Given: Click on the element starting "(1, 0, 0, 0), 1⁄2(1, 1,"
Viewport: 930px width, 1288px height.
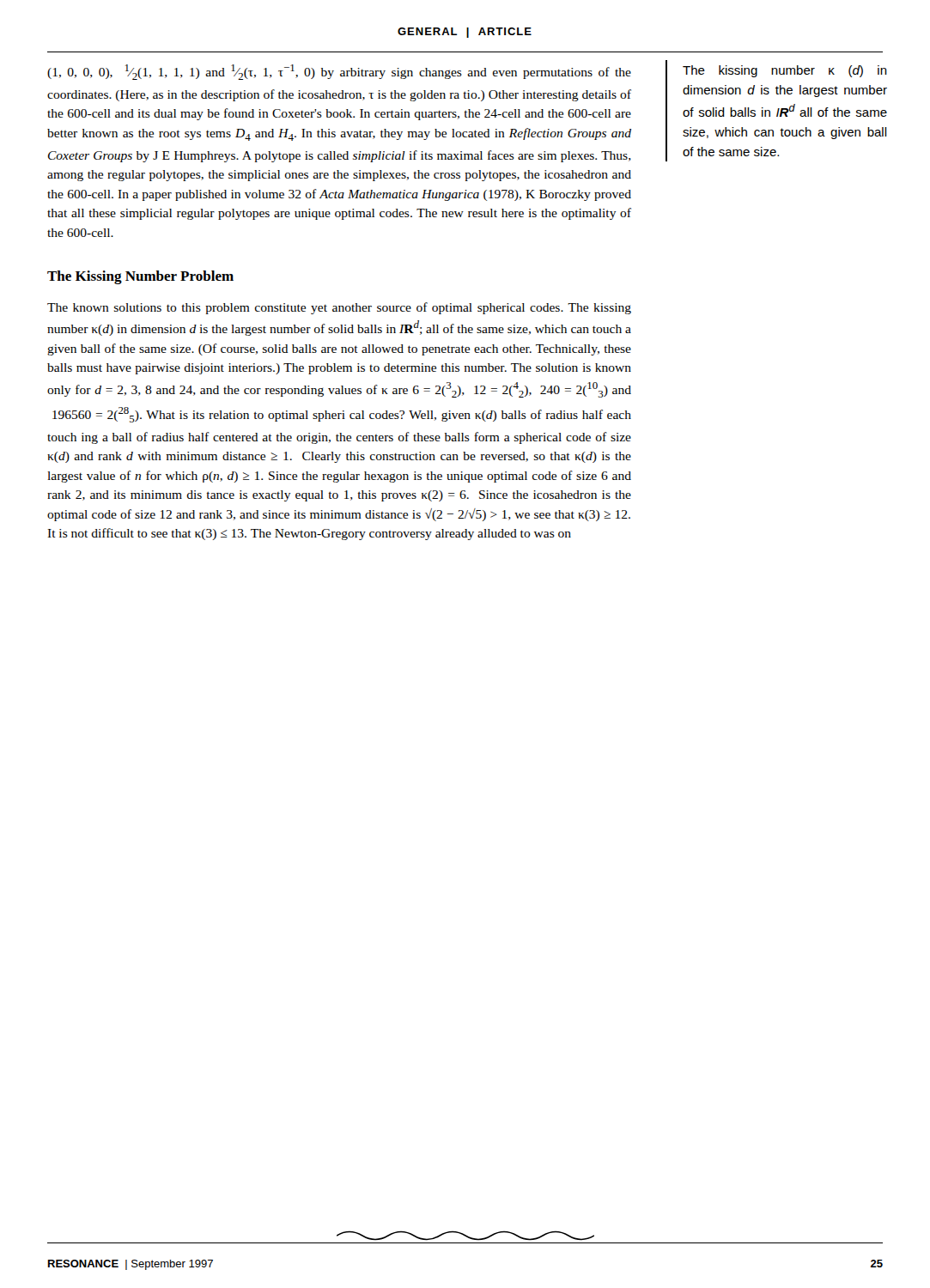Looking at the screenshot, I should (339, 302).
